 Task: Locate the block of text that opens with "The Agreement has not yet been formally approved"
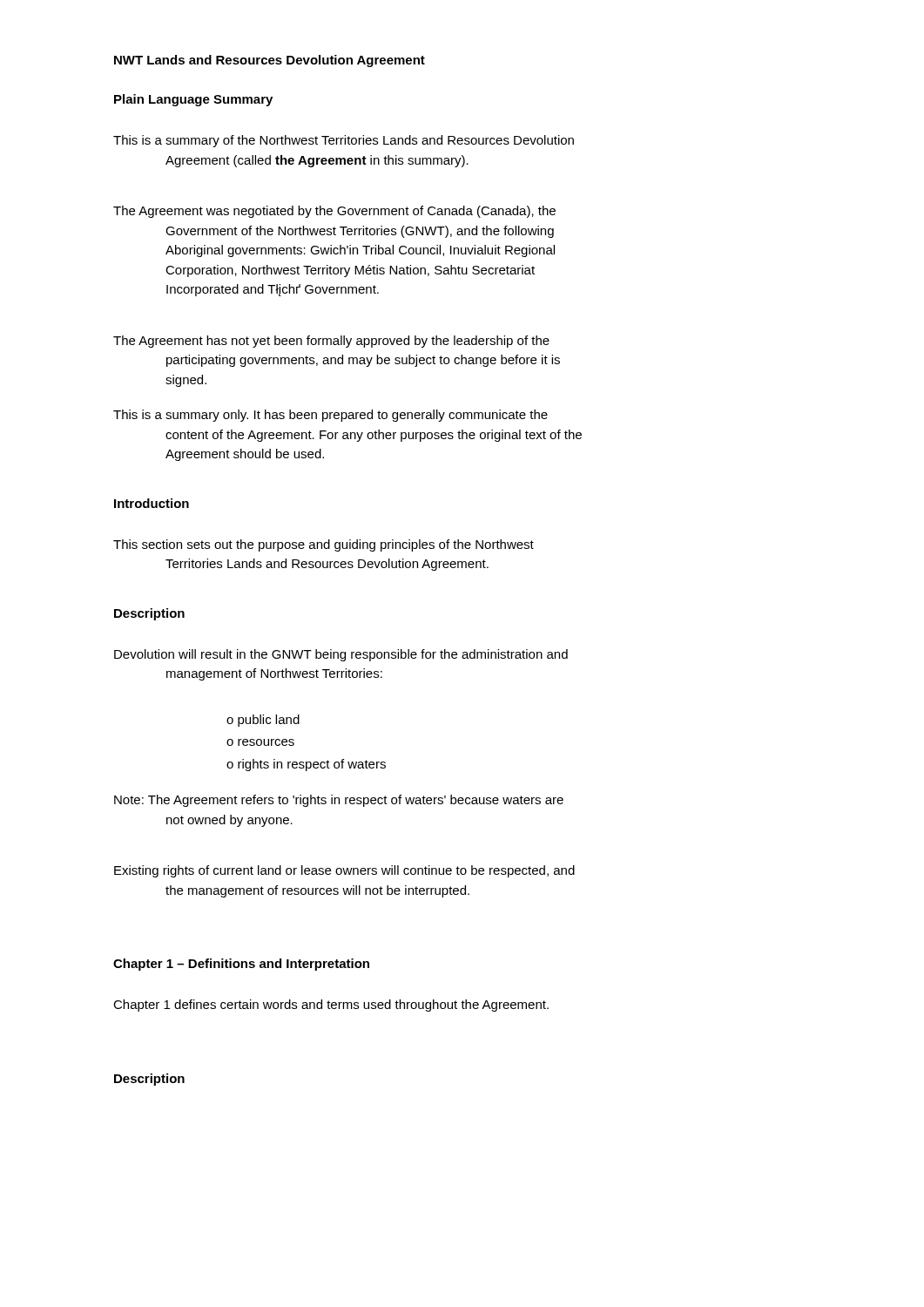click(x=337, y=361)
